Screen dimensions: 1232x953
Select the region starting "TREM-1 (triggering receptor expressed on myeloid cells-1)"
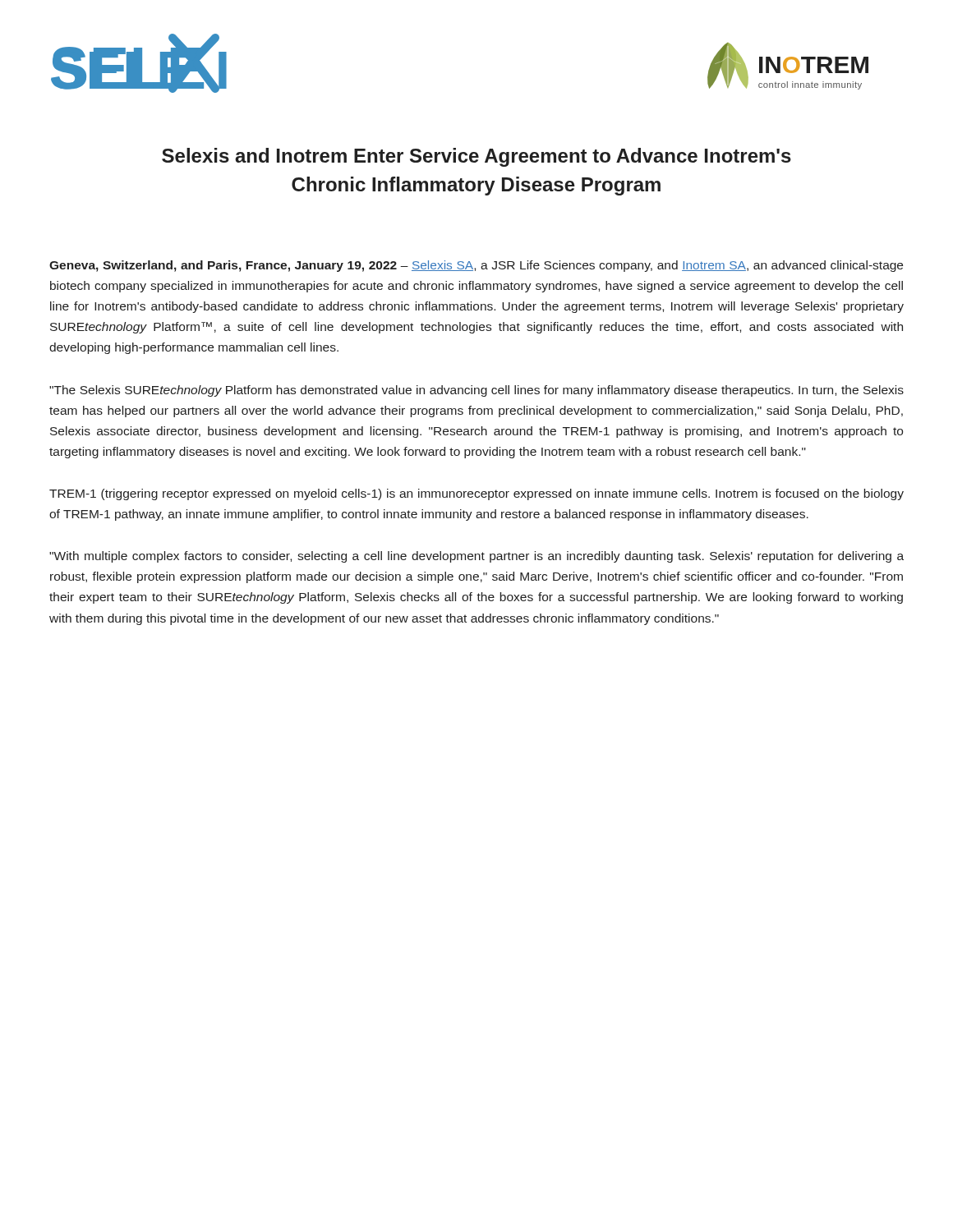coord(476,504)
